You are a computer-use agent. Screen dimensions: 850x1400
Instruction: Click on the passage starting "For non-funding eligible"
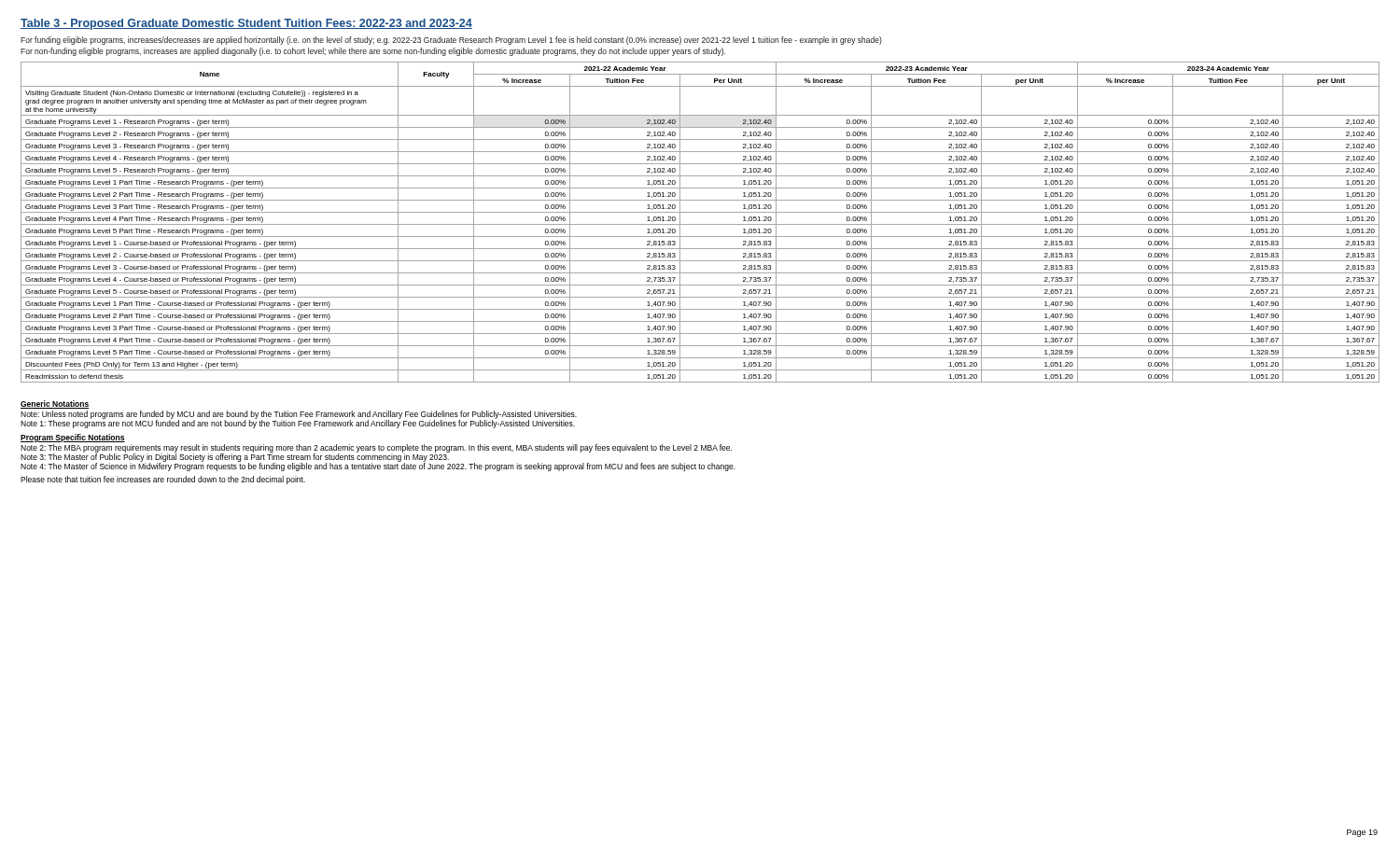tap(373, 51)
